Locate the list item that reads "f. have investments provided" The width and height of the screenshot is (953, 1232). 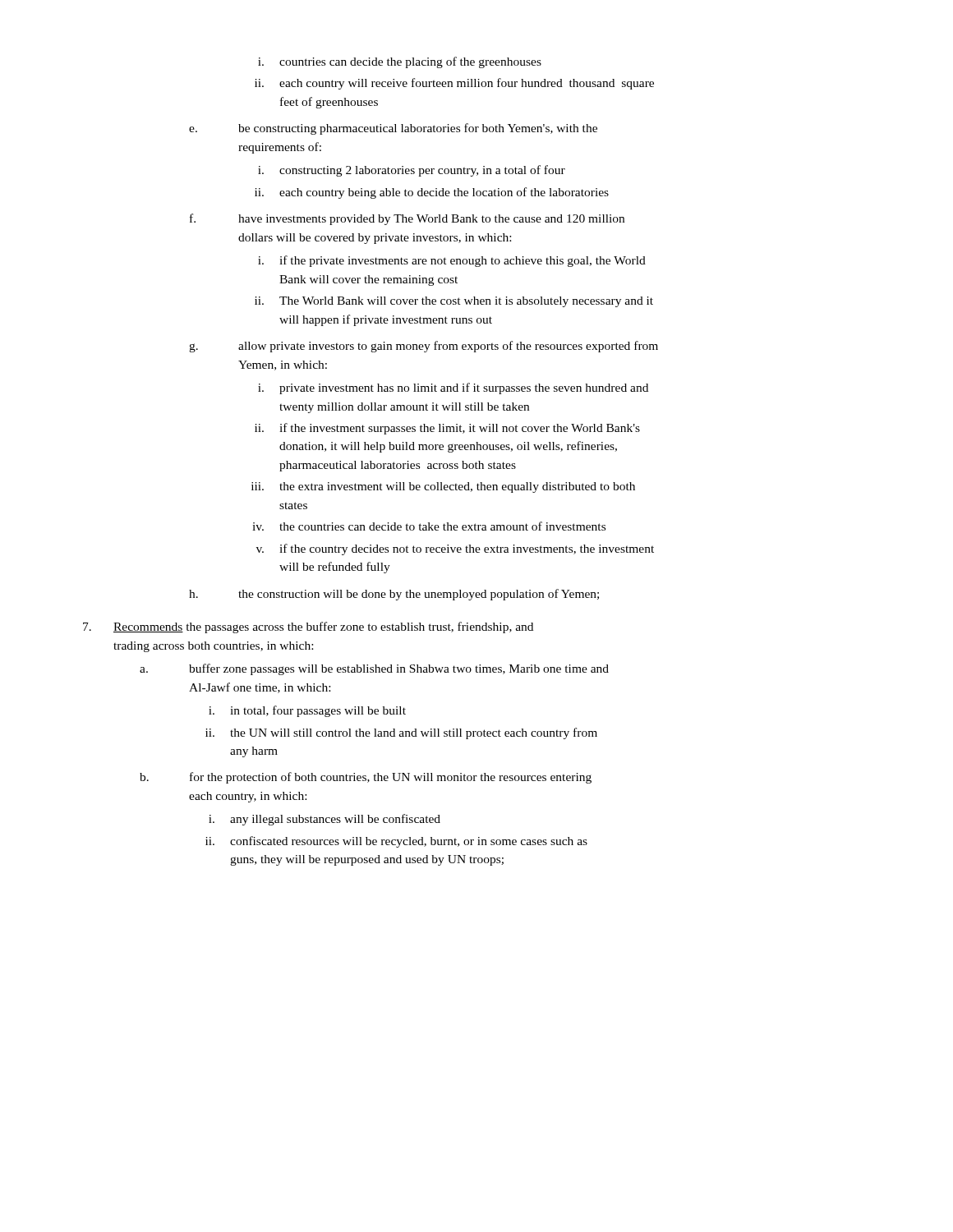(526, 228)
